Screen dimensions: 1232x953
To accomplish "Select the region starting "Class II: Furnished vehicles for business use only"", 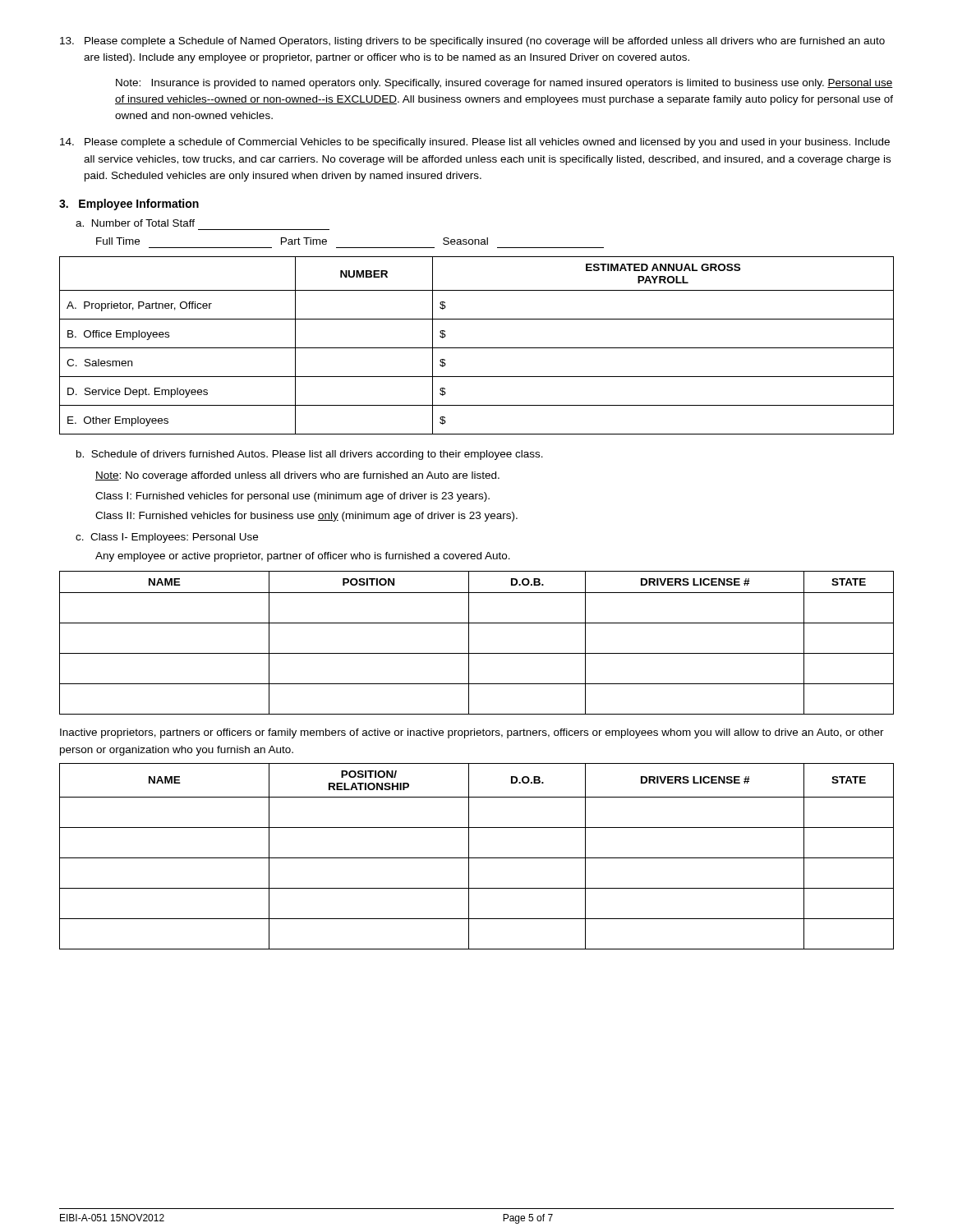I will coord(307,515).
